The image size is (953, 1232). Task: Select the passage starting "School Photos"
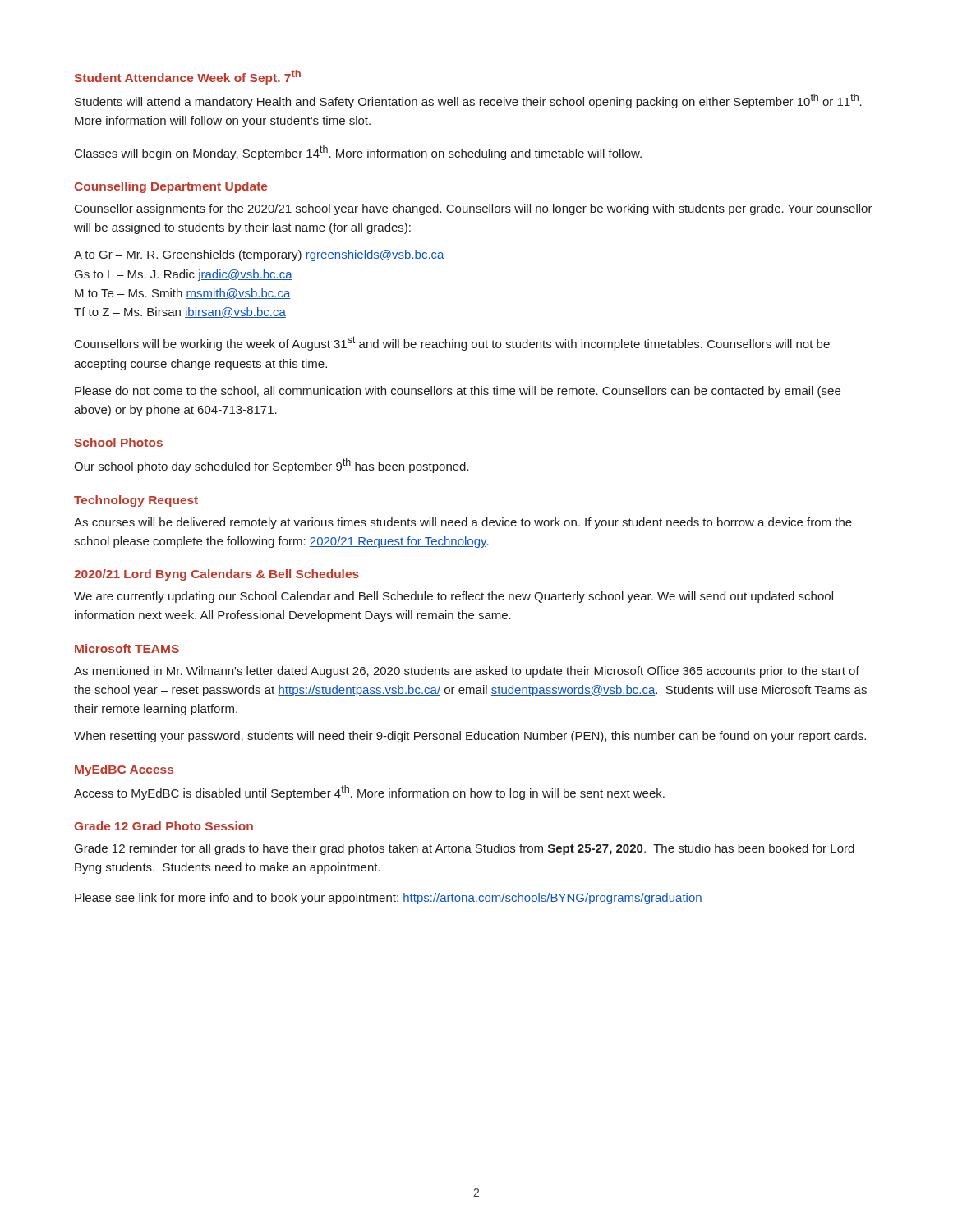[119, 443]
